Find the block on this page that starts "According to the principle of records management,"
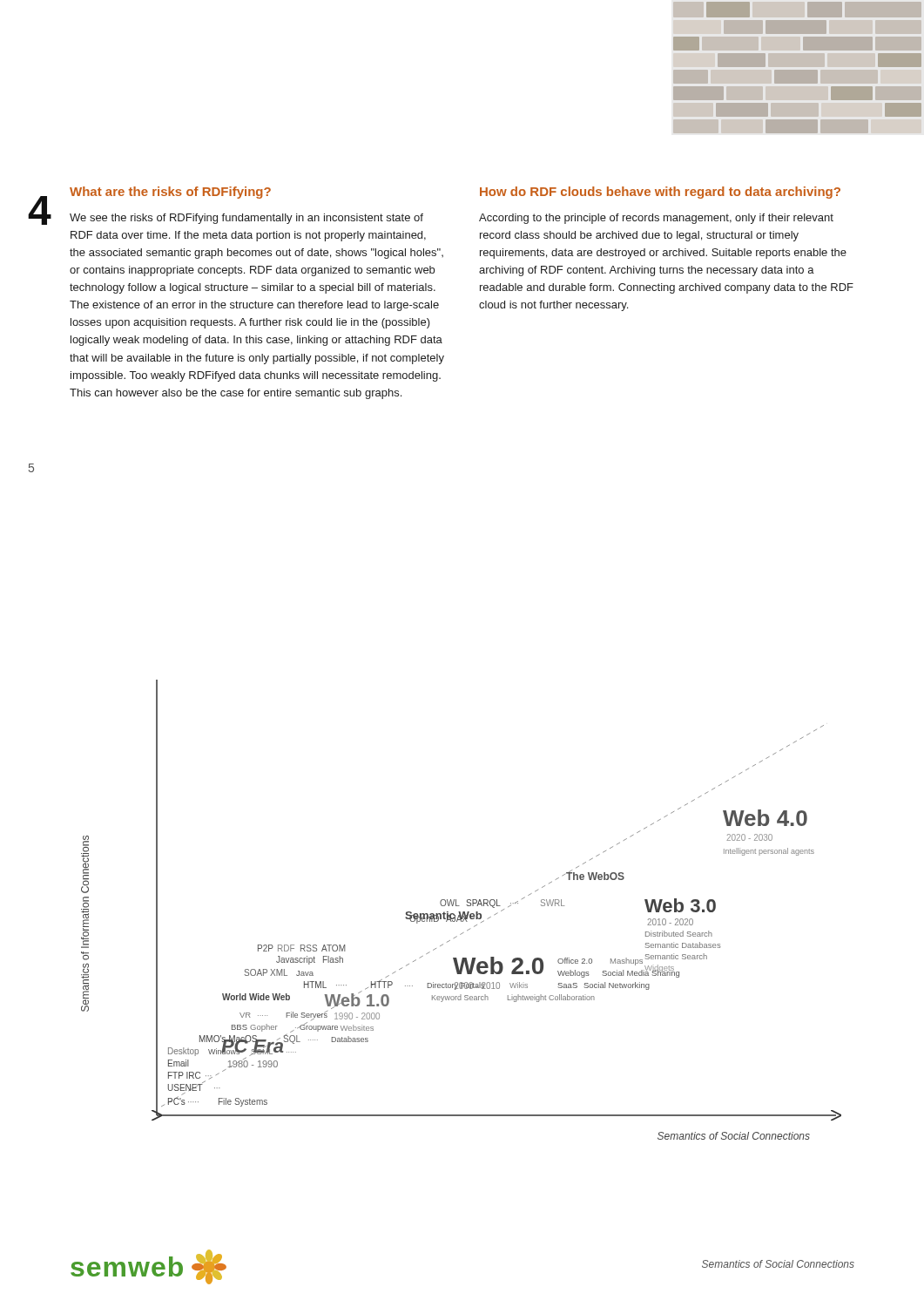 [666, 261]
